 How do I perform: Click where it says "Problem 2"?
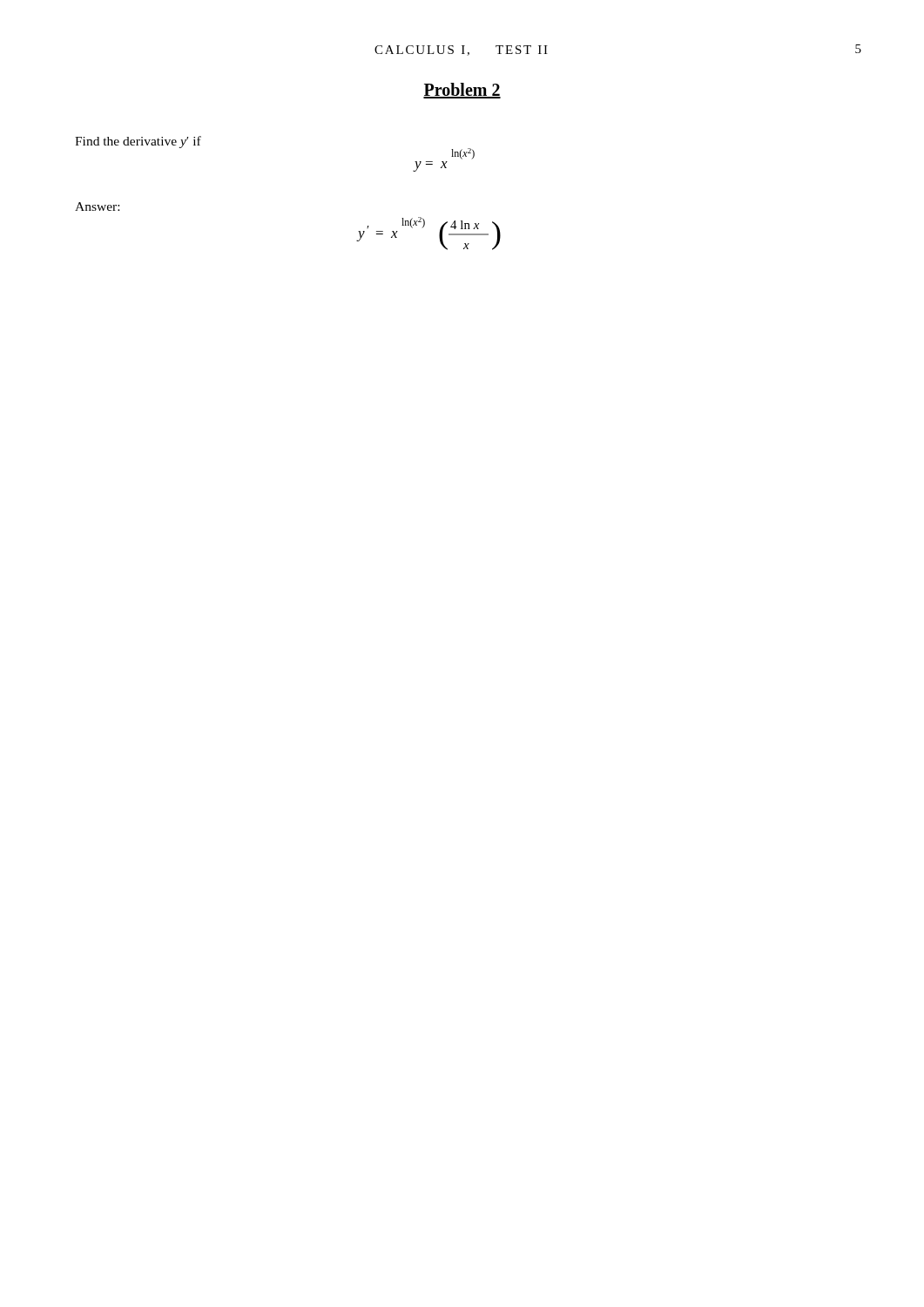(x=462, y=90)
